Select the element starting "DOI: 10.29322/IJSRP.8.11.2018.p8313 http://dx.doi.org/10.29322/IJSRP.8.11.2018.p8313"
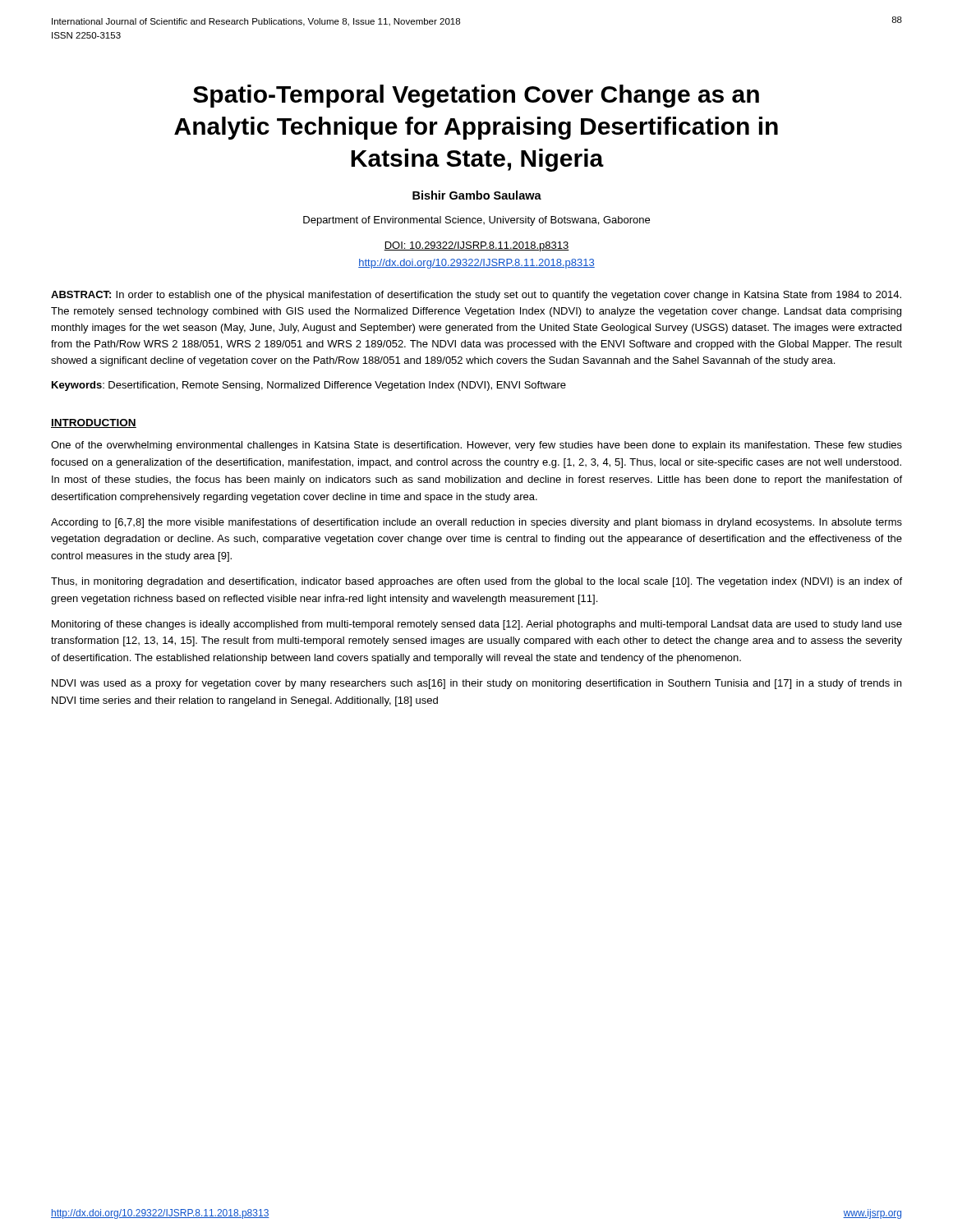Screen dimensions: 1232x953 (476, 254)
